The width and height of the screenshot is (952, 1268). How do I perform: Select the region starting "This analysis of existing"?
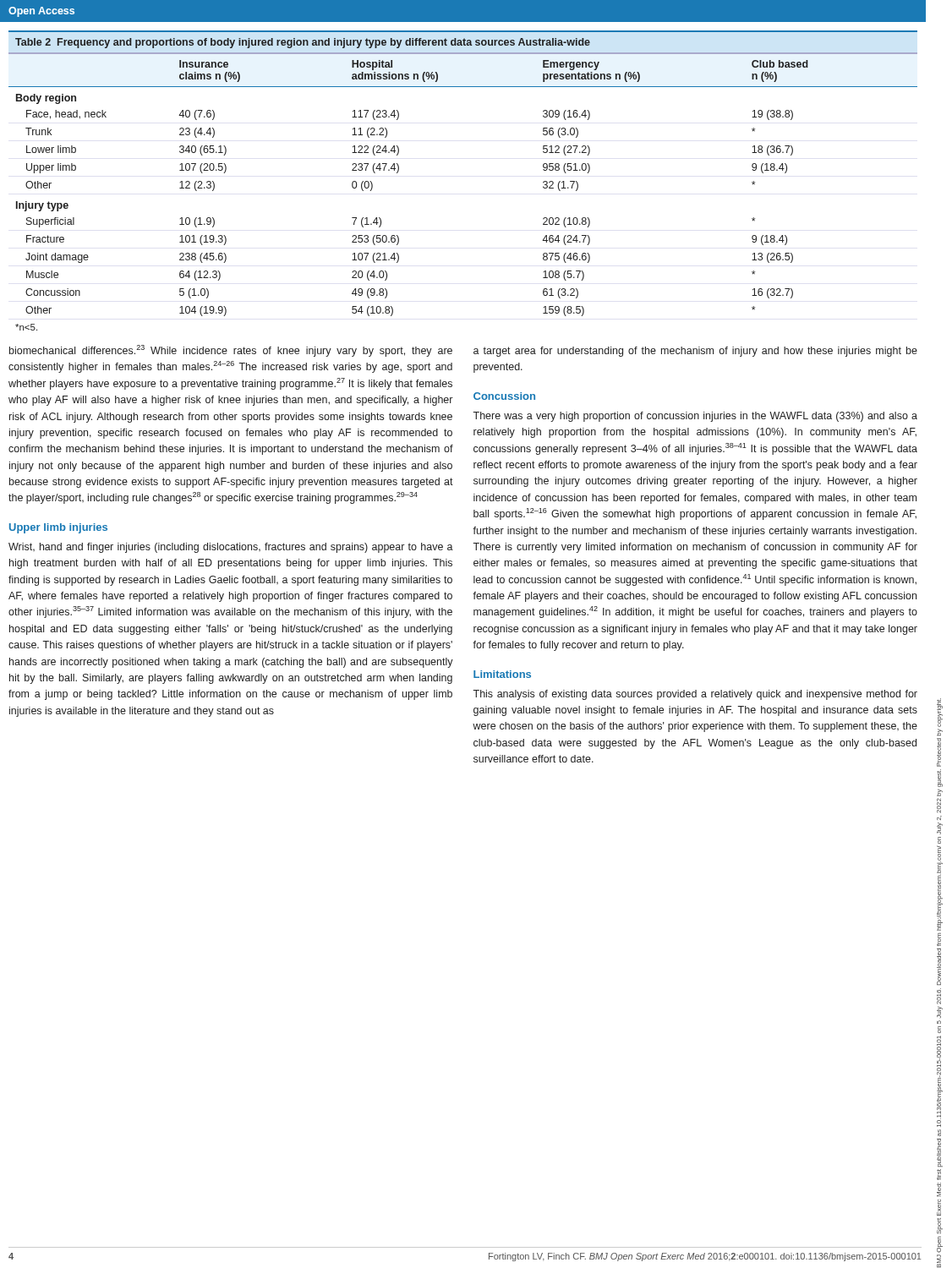point(695,726)
